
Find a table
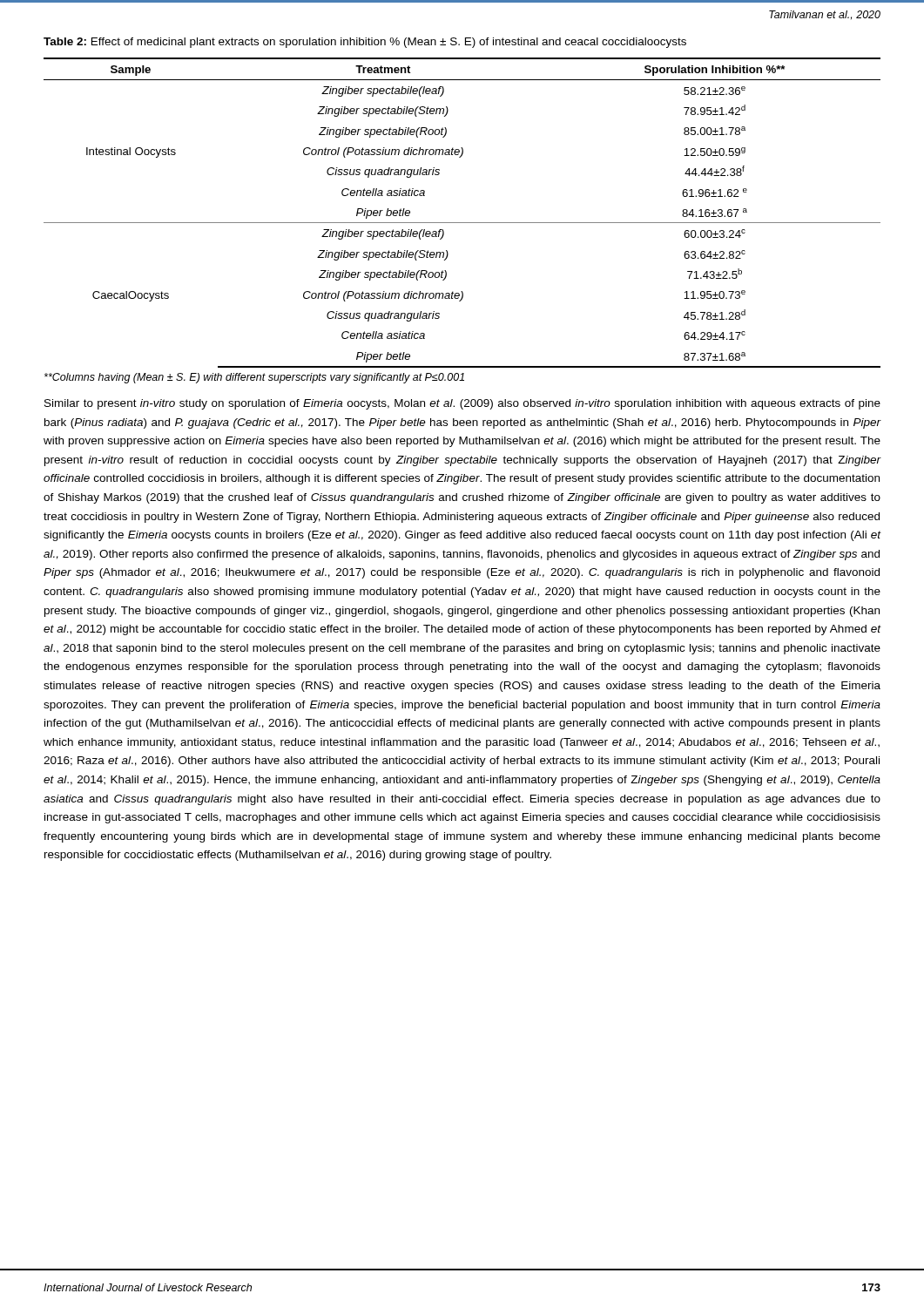coord(462,212)
